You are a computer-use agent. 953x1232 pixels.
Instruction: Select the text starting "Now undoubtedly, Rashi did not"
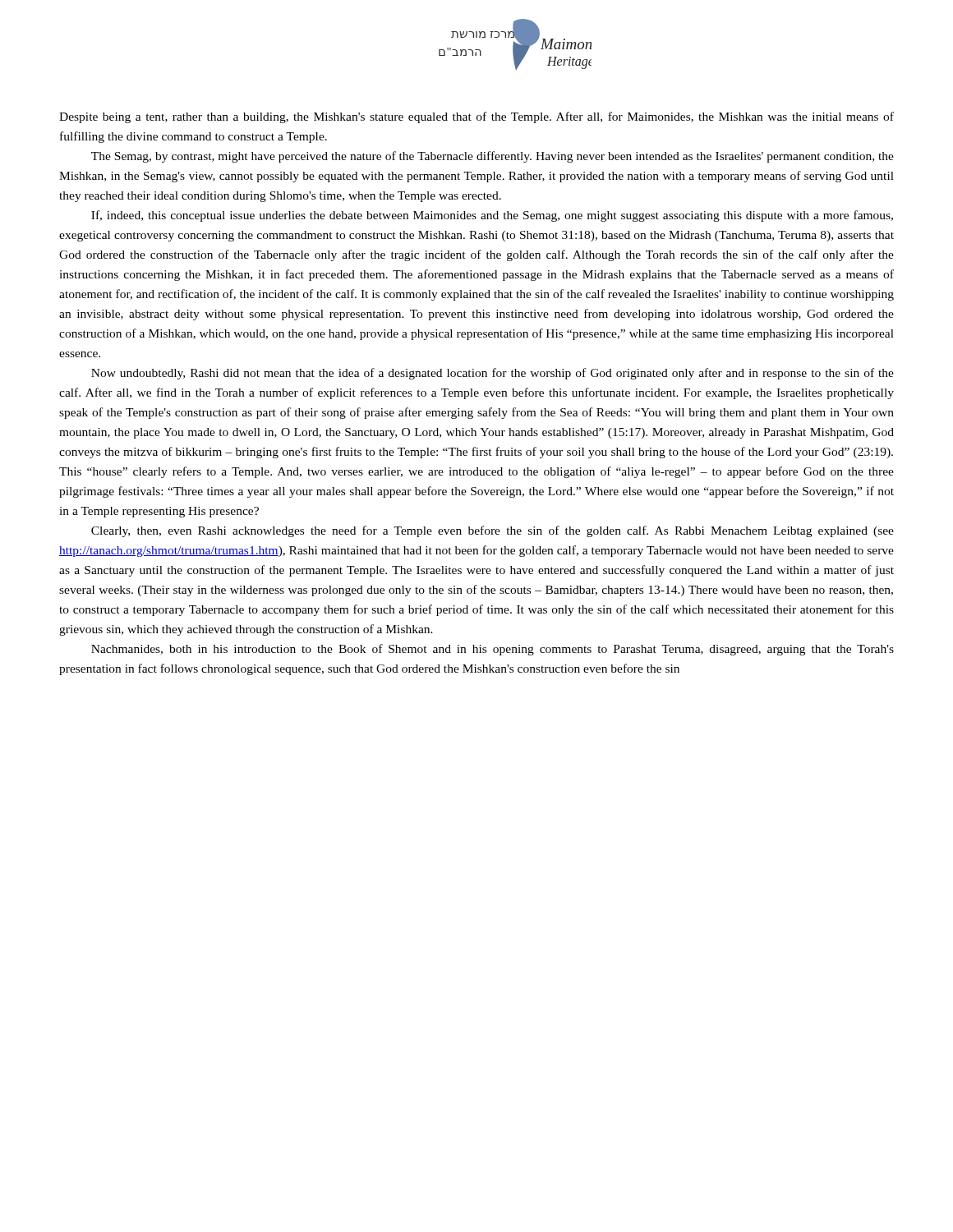[476, 442]
